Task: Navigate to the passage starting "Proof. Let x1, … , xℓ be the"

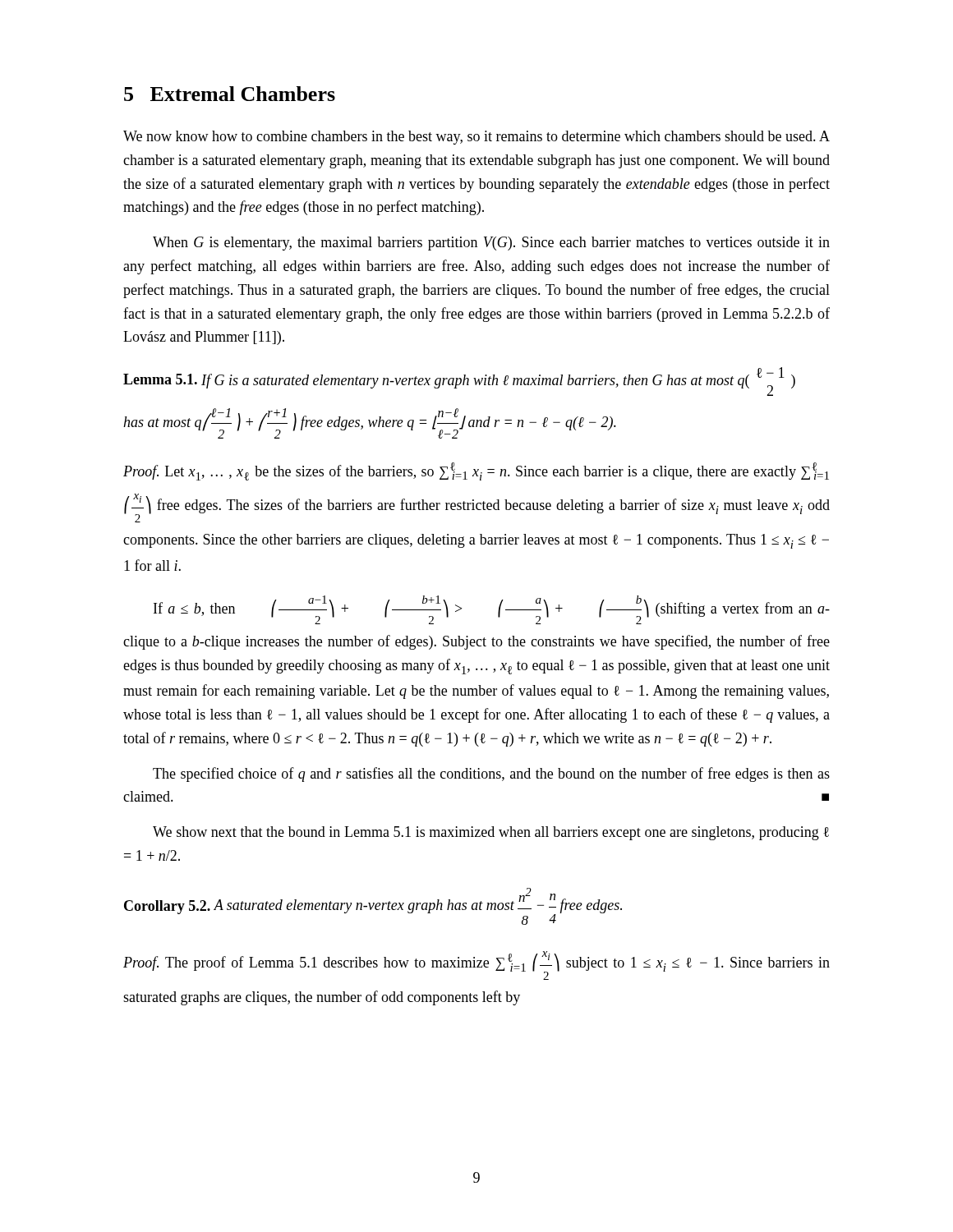Action: click(476, 633)
